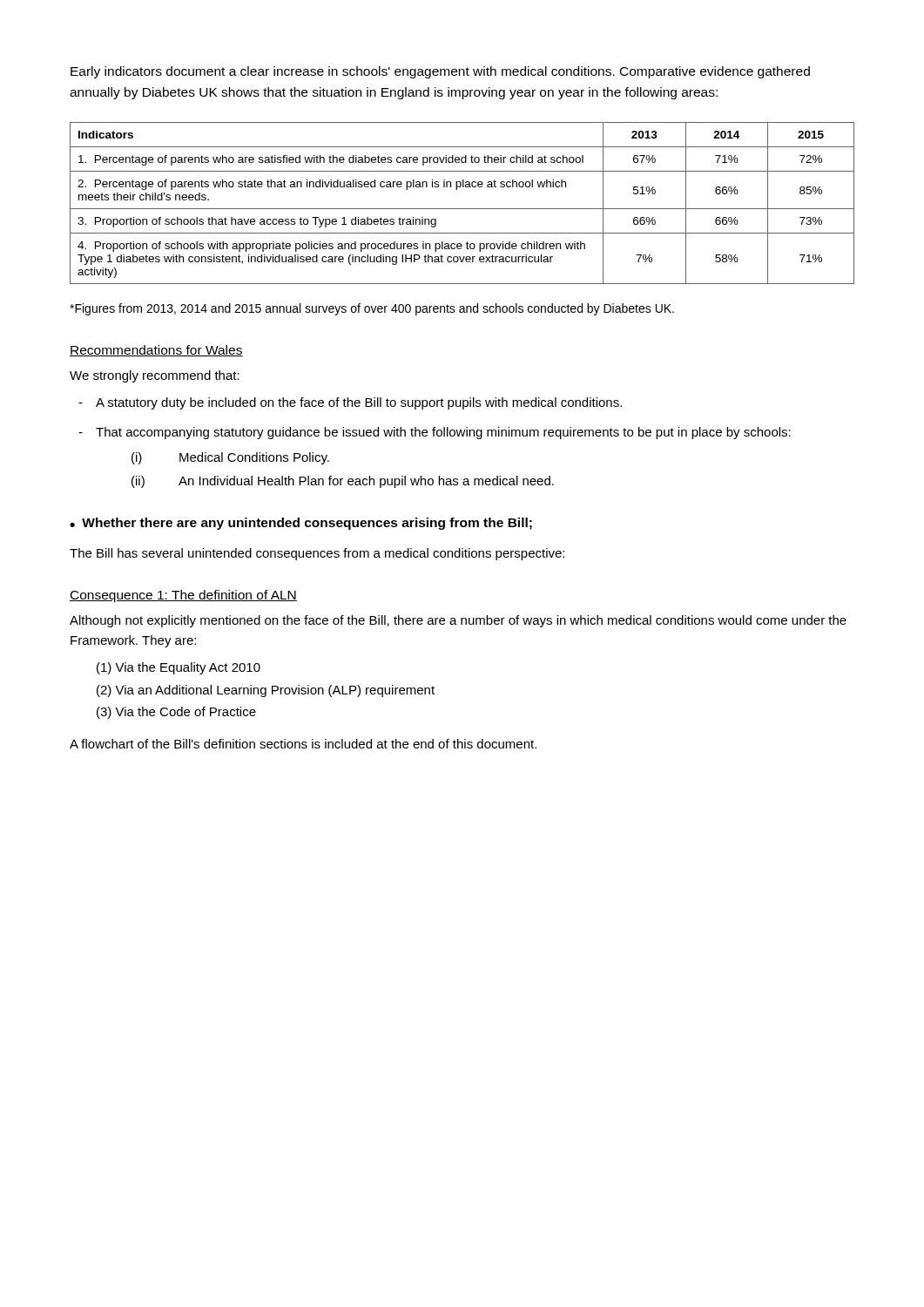Screen dimensions: 1307x924
Task: Navigate to the text starting "- A statutory duty be included on"
Action: 359,402
